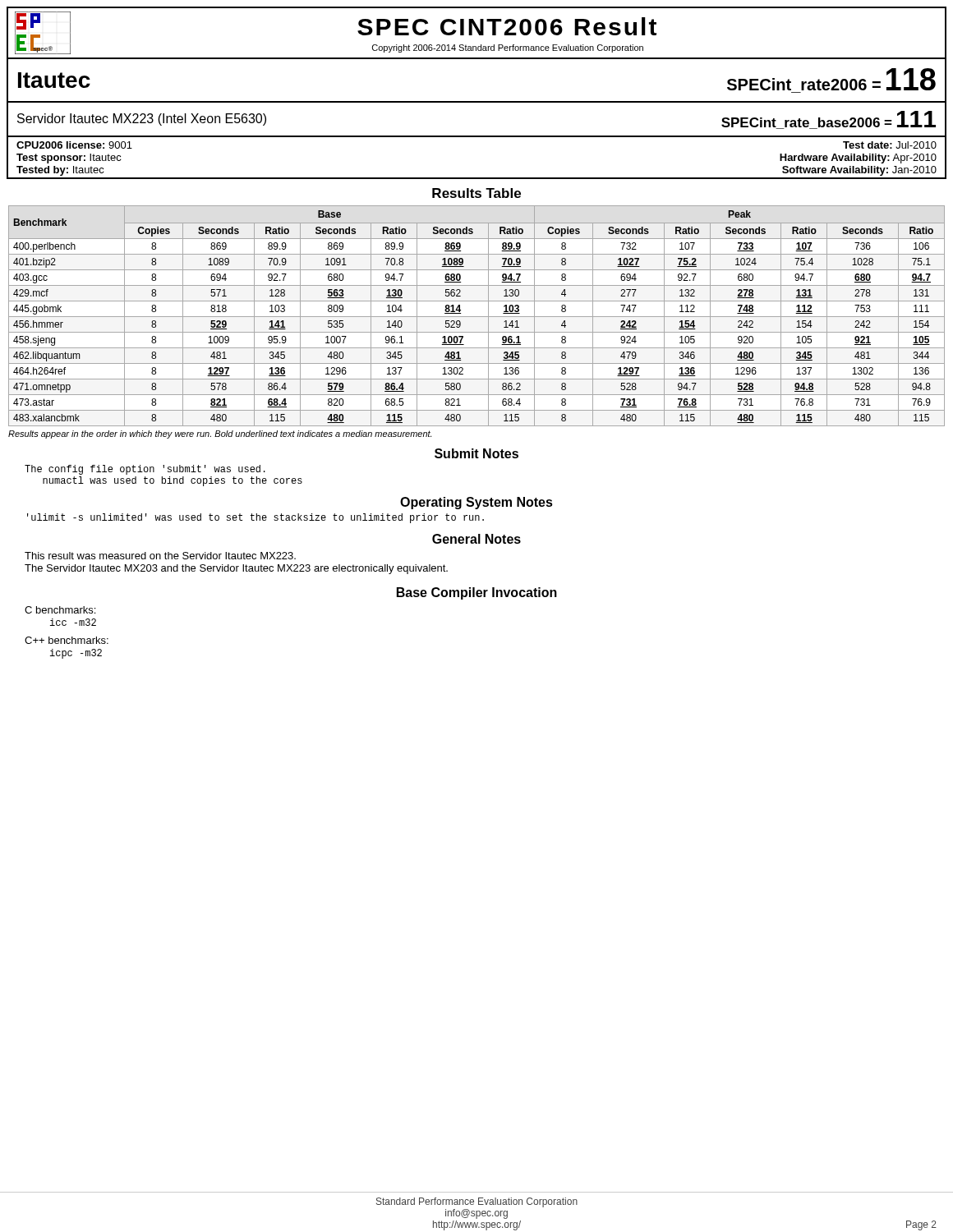Click on the region starting "C++ benchmarks:"

click(x=67, y=640)
